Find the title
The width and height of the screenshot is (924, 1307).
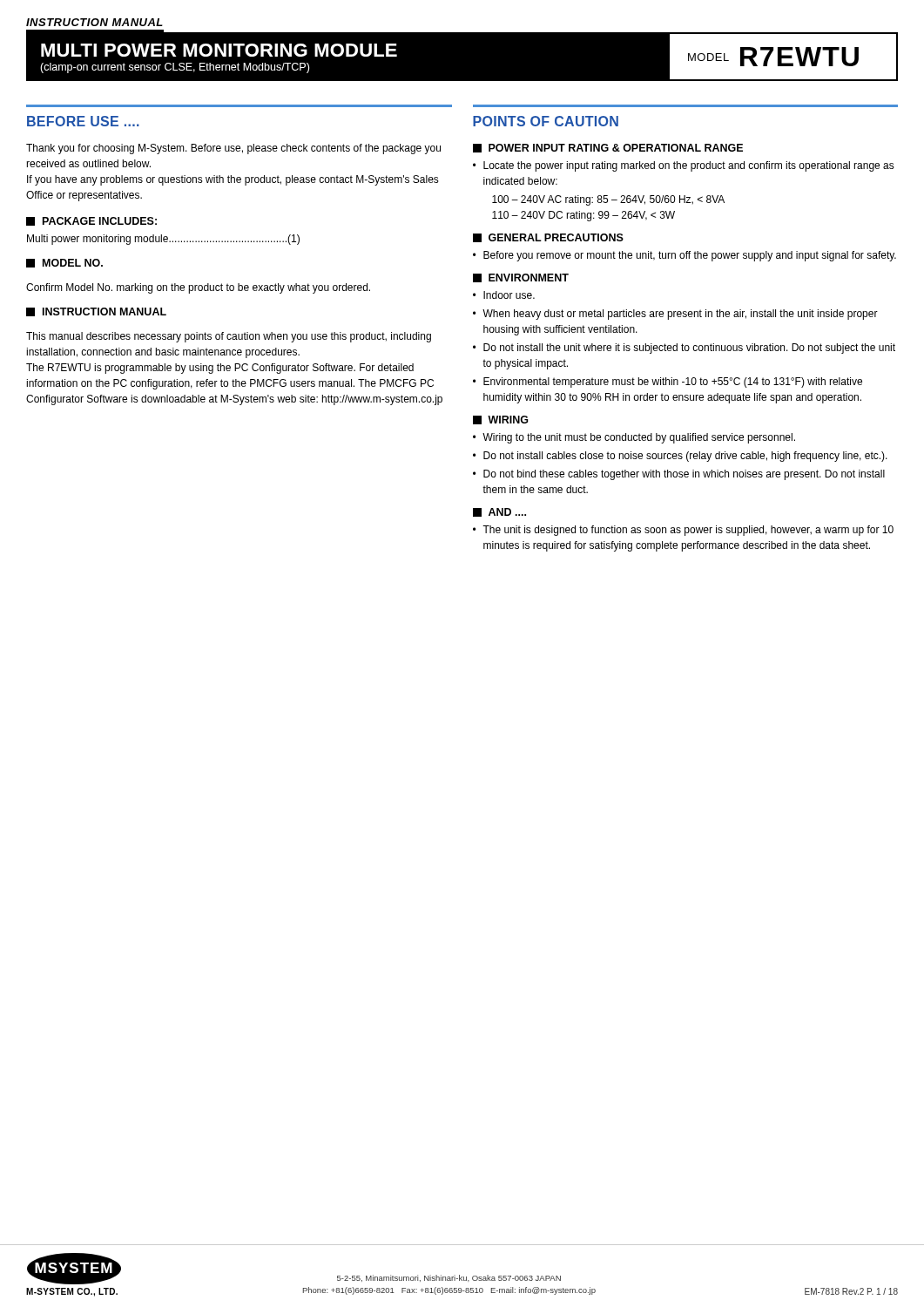pos(774,57)
